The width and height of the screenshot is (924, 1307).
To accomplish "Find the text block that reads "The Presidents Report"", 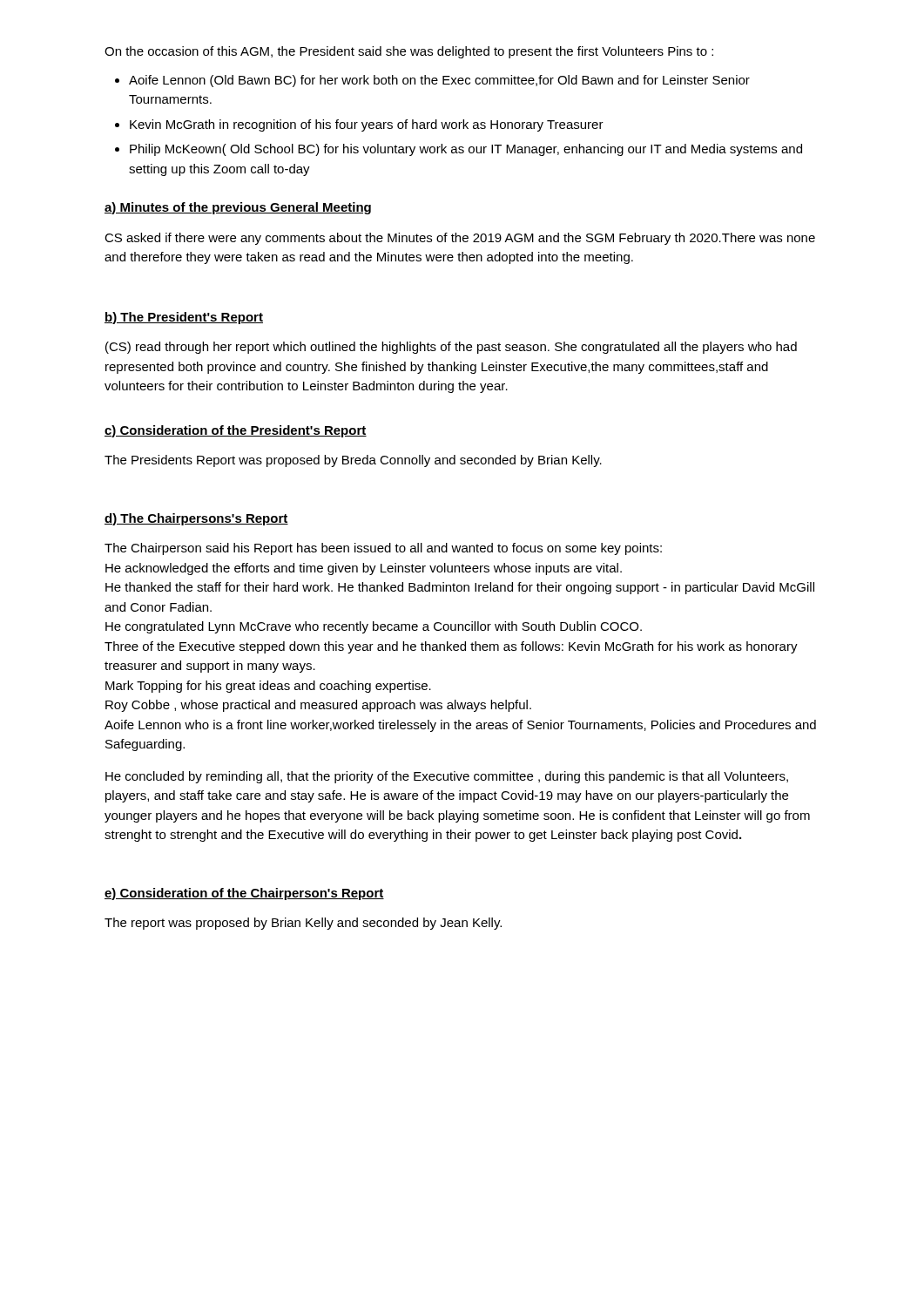I will (353, 460).
